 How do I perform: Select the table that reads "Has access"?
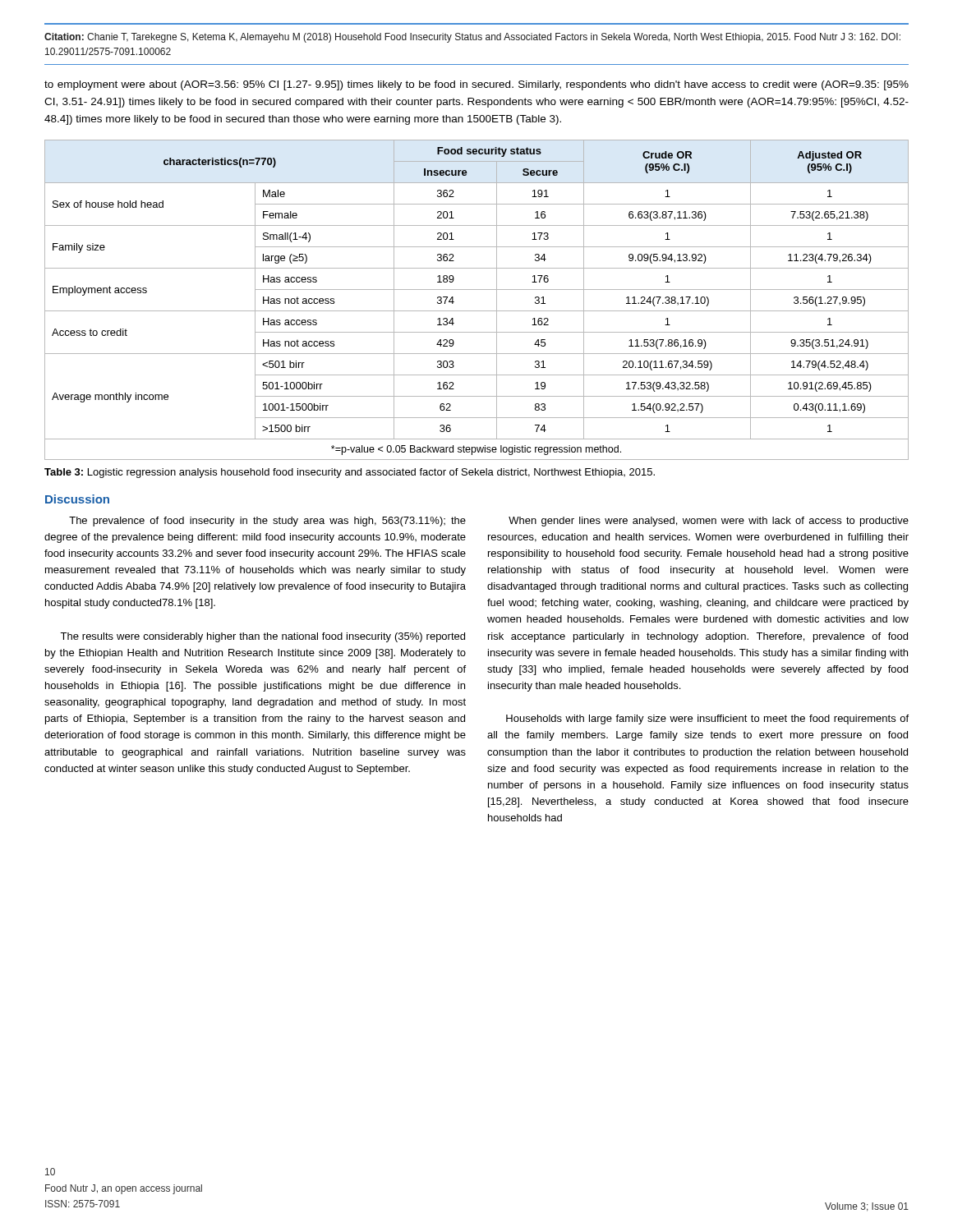476,300
